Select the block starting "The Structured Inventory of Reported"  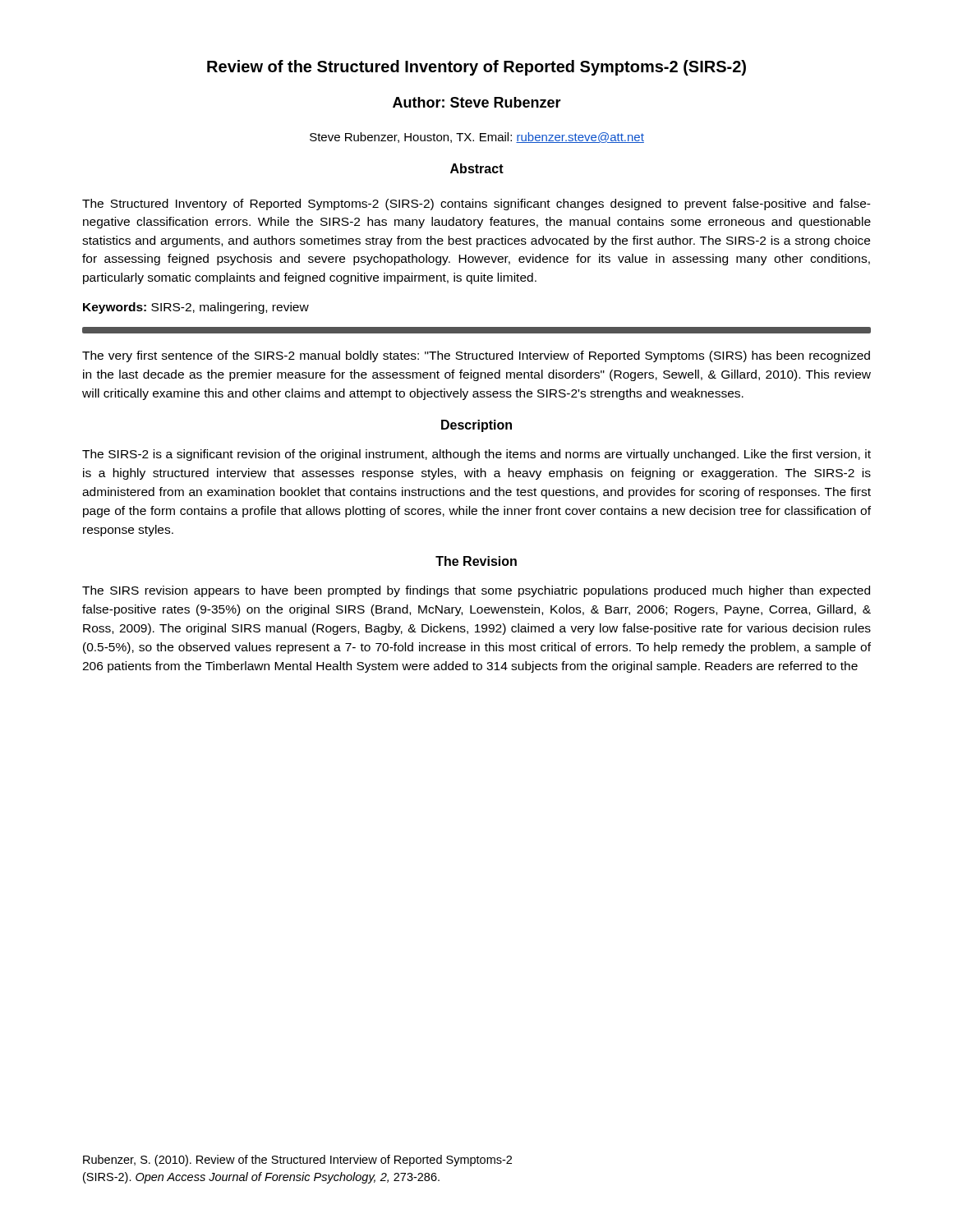pyautogui.click(x=476, y=241)
